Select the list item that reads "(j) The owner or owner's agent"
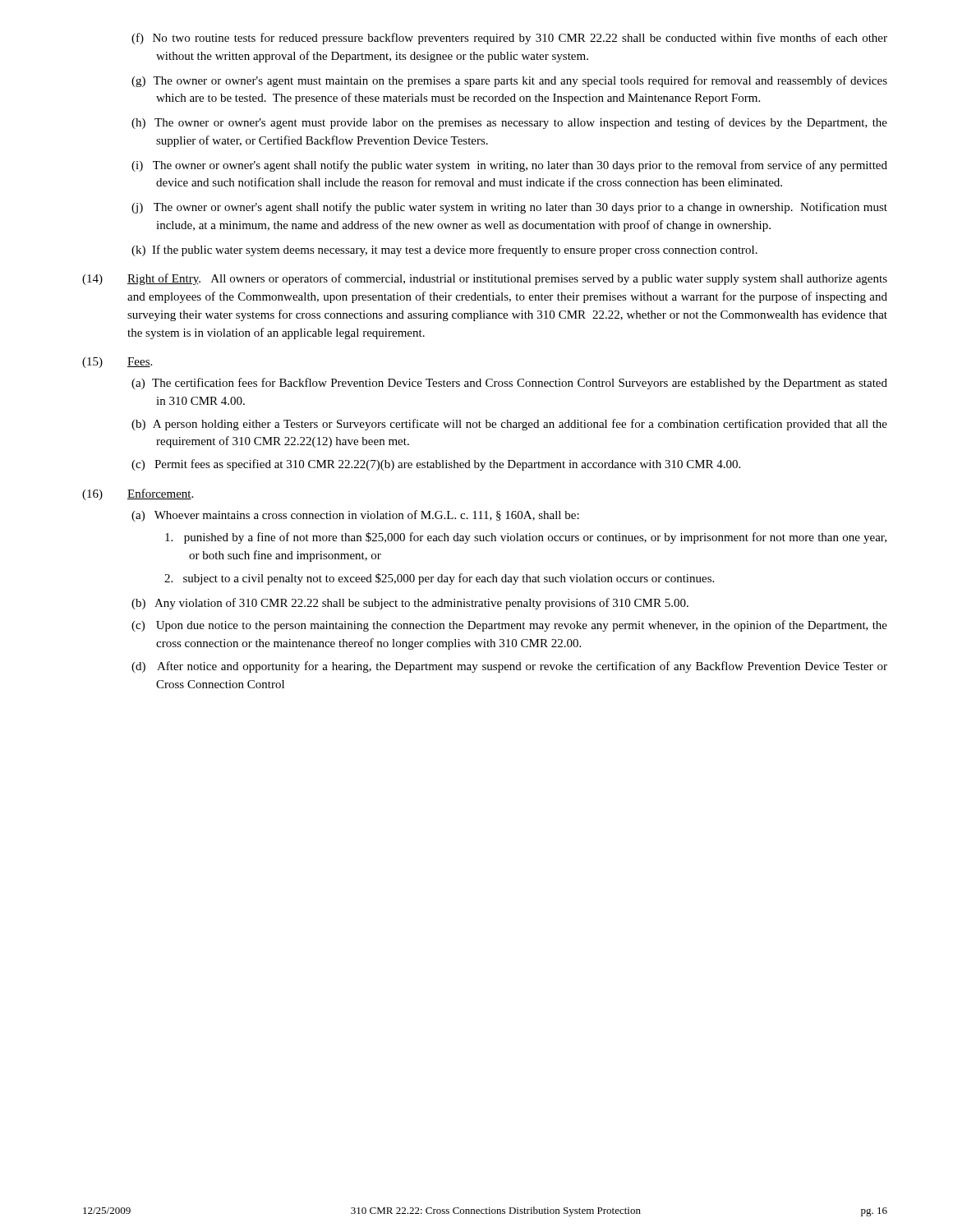 pyautogui.click(x=509, y=216)
